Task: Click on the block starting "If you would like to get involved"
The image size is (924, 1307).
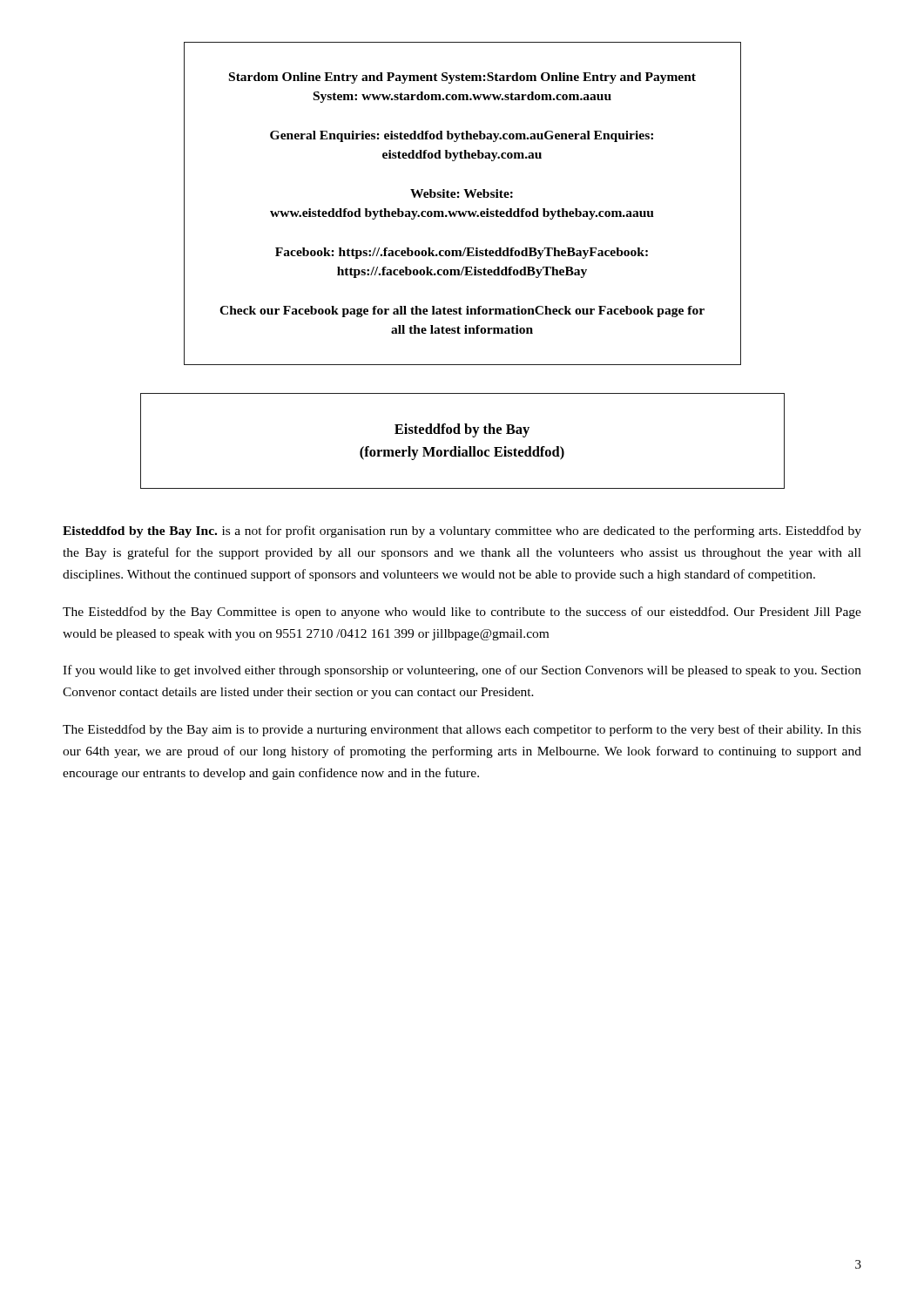Action: pyautogui.click(x=462, y=682)
